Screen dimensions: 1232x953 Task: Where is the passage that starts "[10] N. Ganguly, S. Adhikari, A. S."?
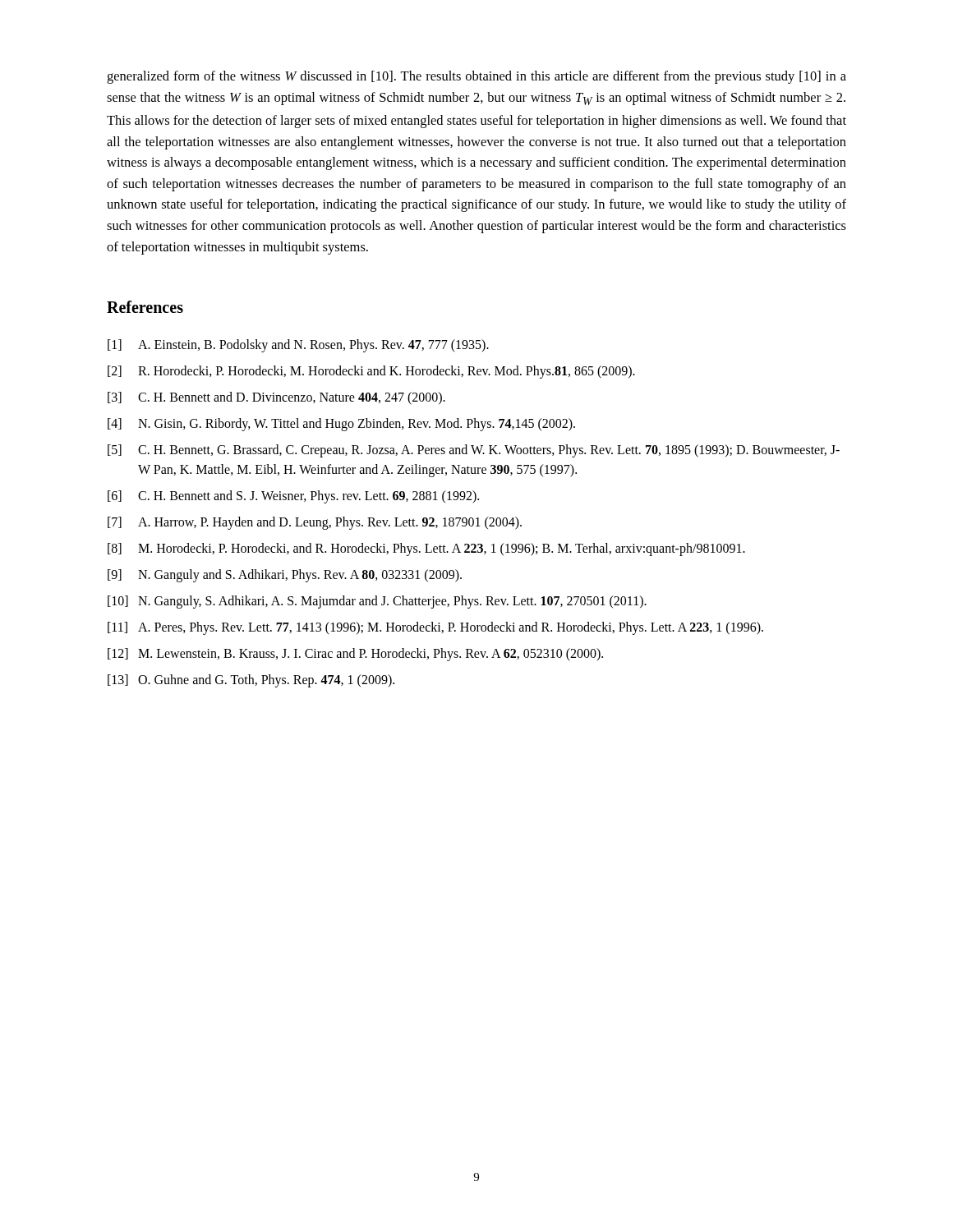476,601
